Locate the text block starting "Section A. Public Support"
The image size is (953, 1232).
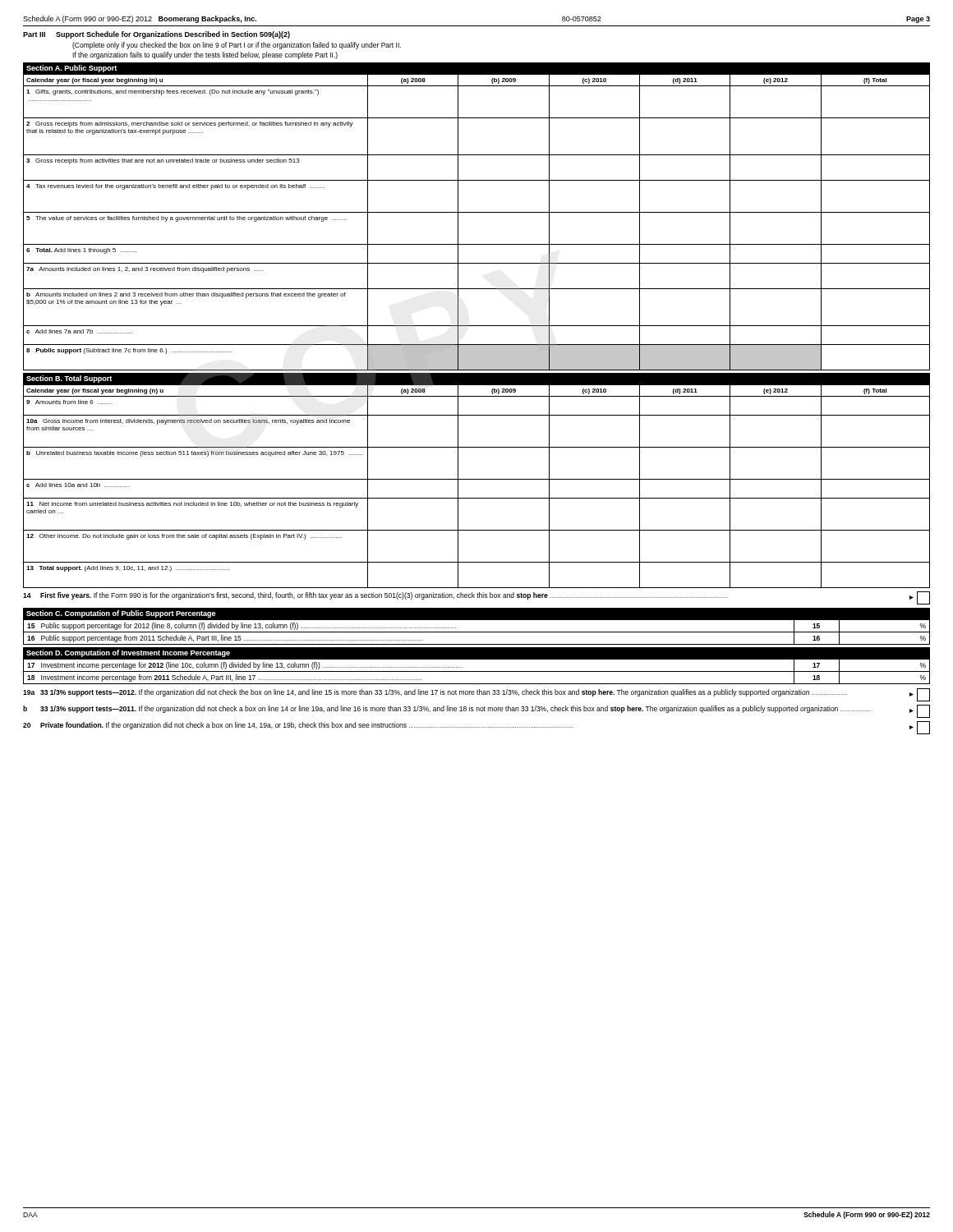(72, 68)
